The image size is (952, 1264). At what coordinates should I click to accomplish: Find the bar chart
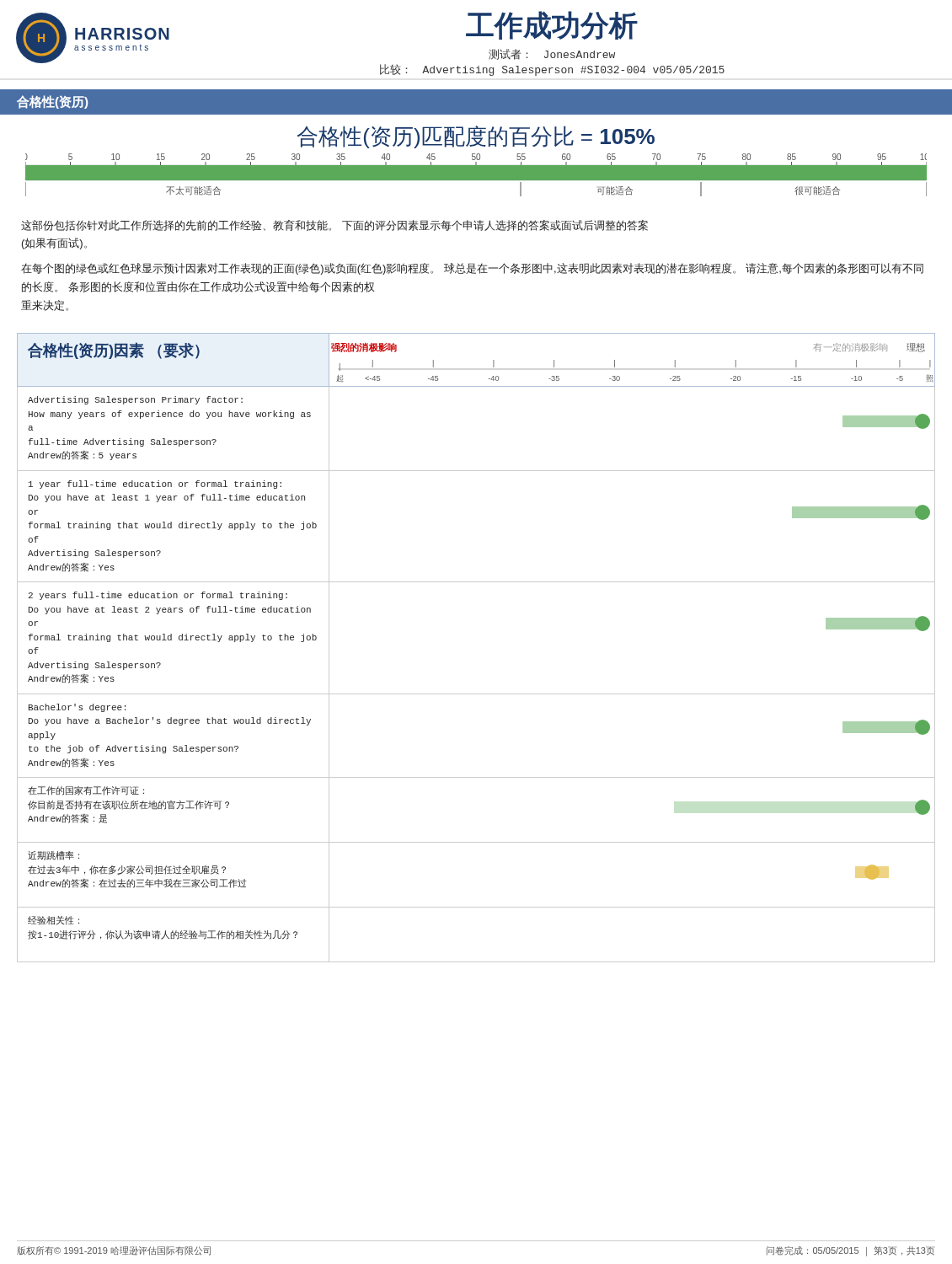(x=476, y=179)
